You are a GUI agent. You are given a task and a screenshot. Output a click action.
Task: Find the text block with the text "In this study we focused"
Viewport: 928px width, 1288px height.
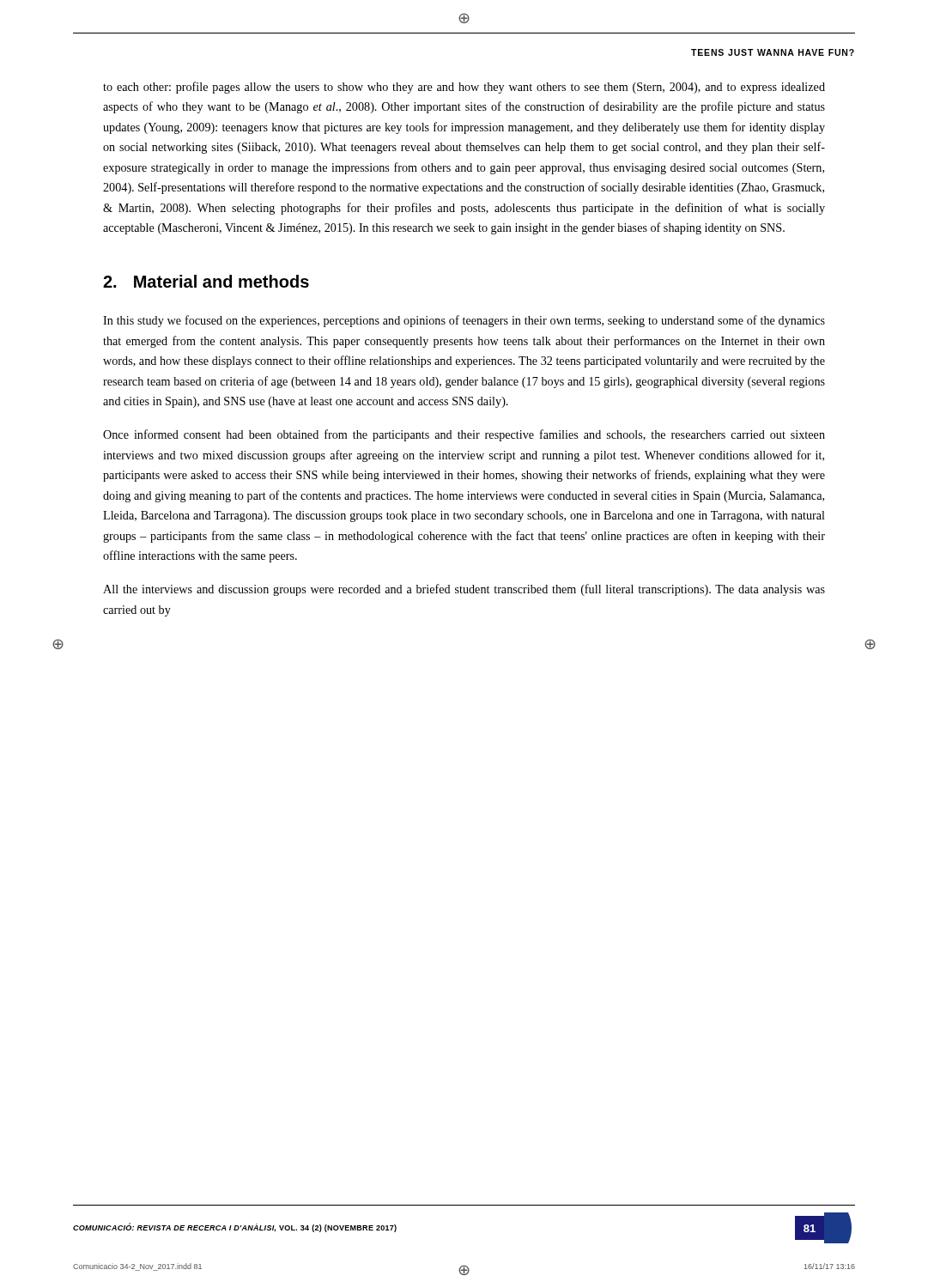pyautogui.click(x=464, y=361)
